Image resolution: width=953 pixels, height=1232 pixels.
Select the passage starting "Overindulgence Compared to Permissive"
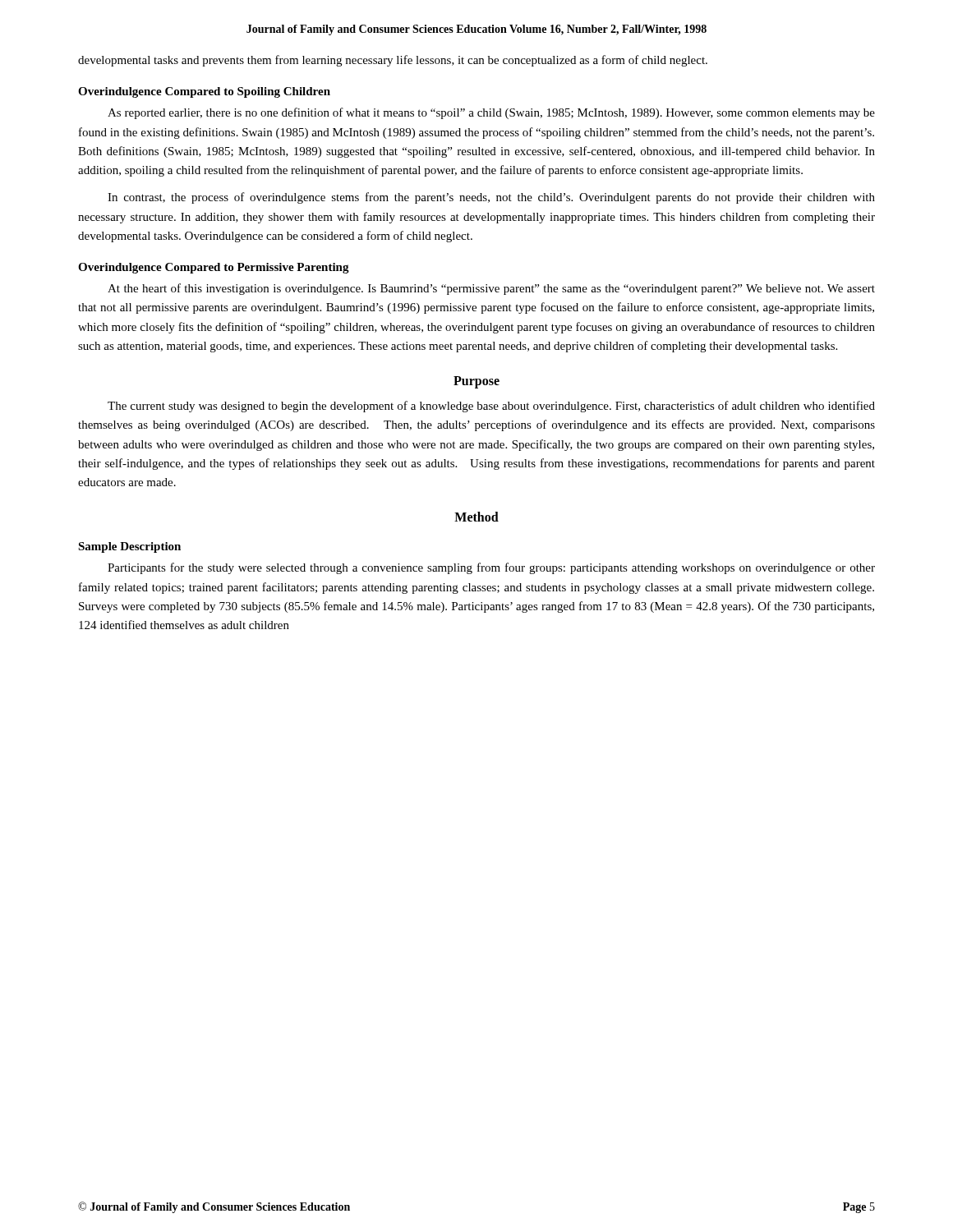coord(213,267)
